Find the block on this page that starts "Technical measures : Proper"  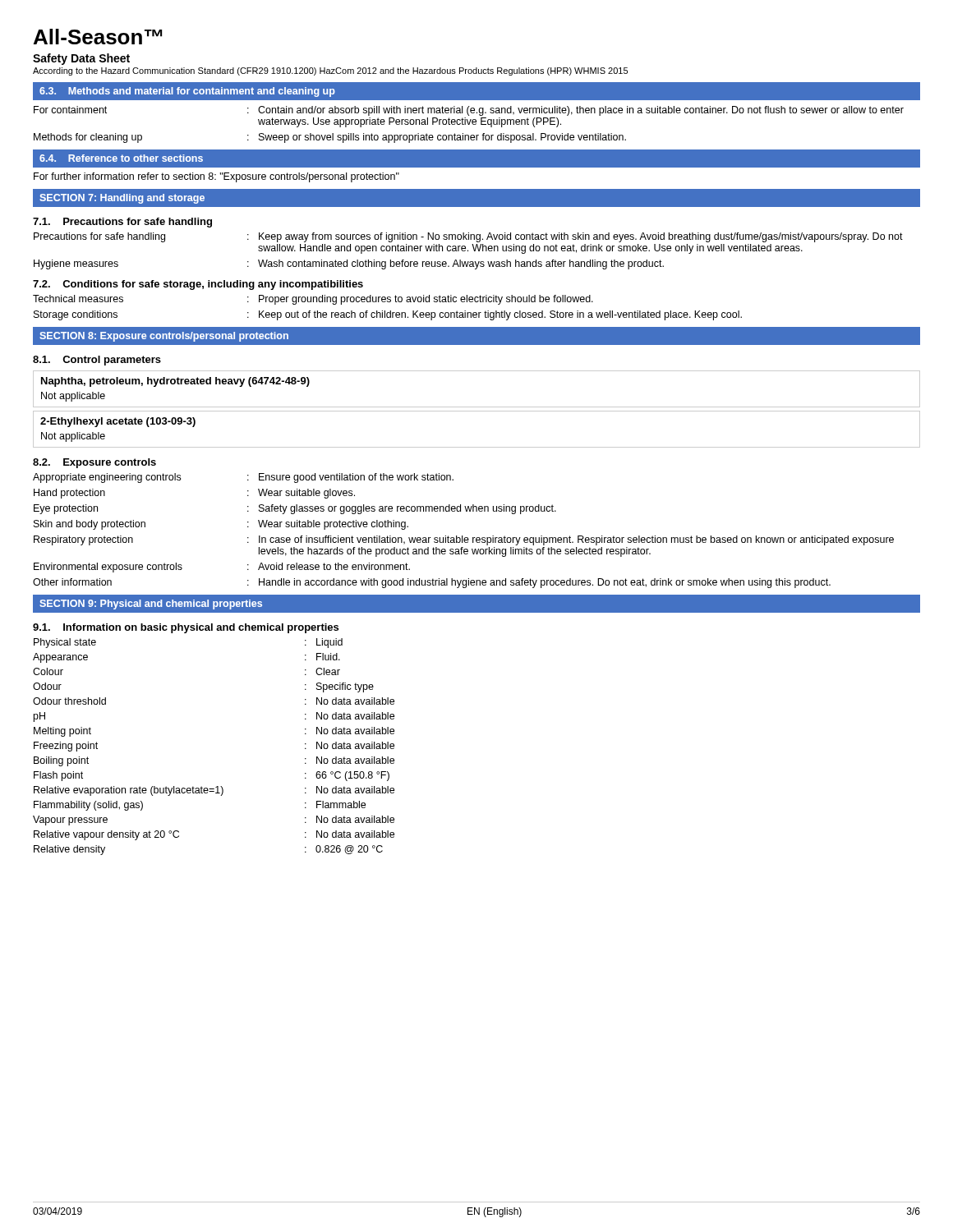click(476, 307)
